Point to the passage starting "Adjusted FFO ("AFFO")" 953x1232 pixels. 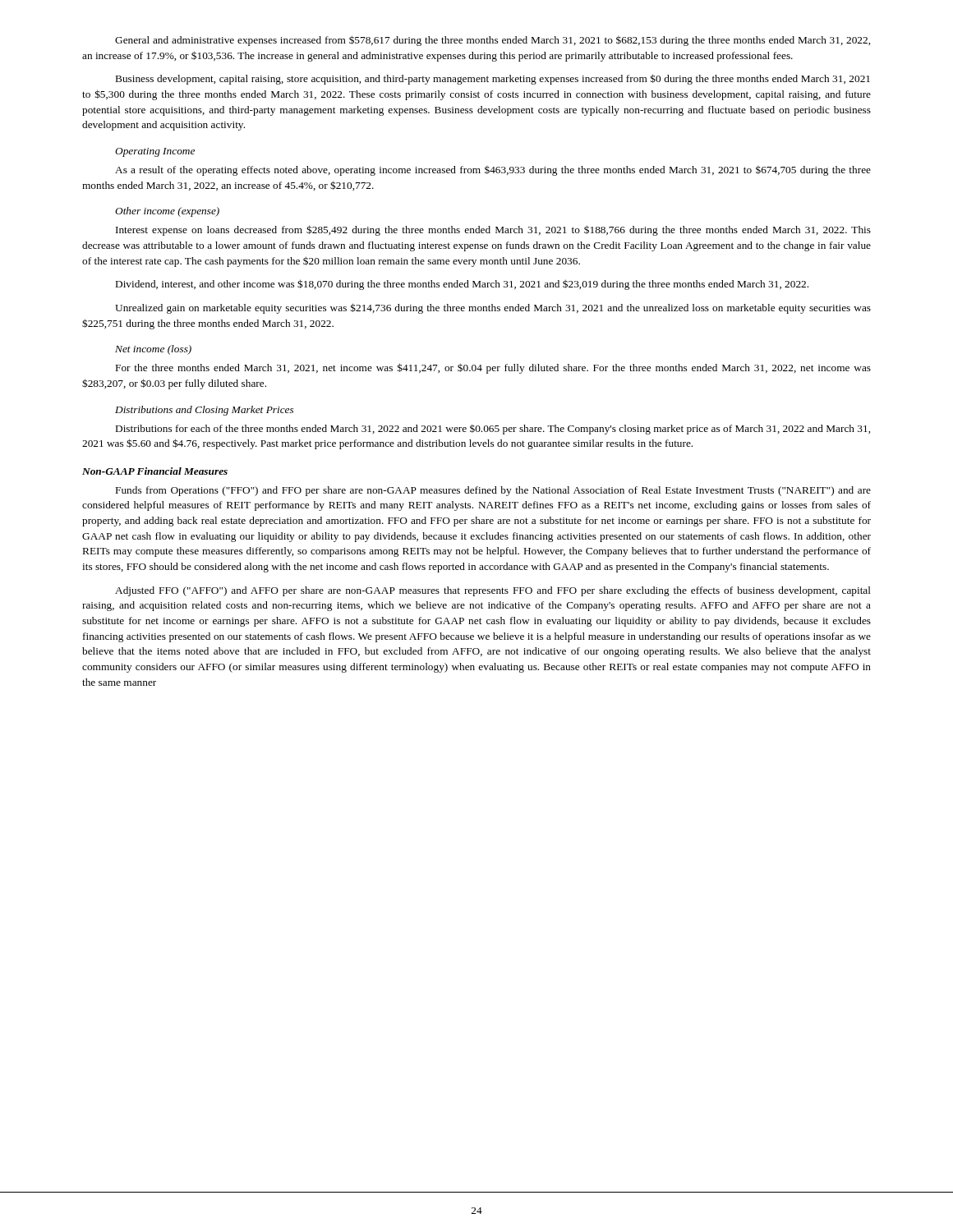point(476,637)
